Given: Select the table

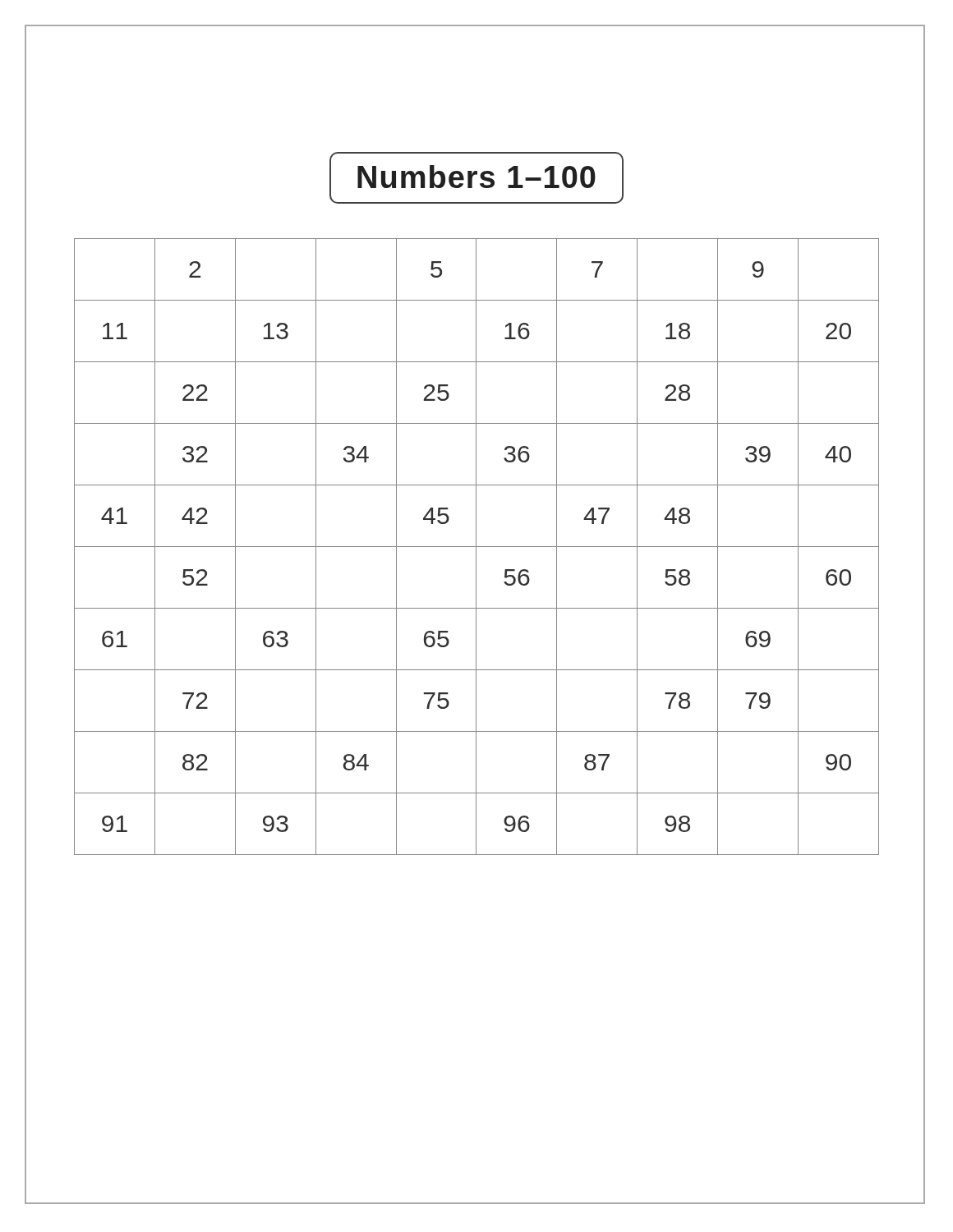Looking at the screenshot, I should pos(476,547).
